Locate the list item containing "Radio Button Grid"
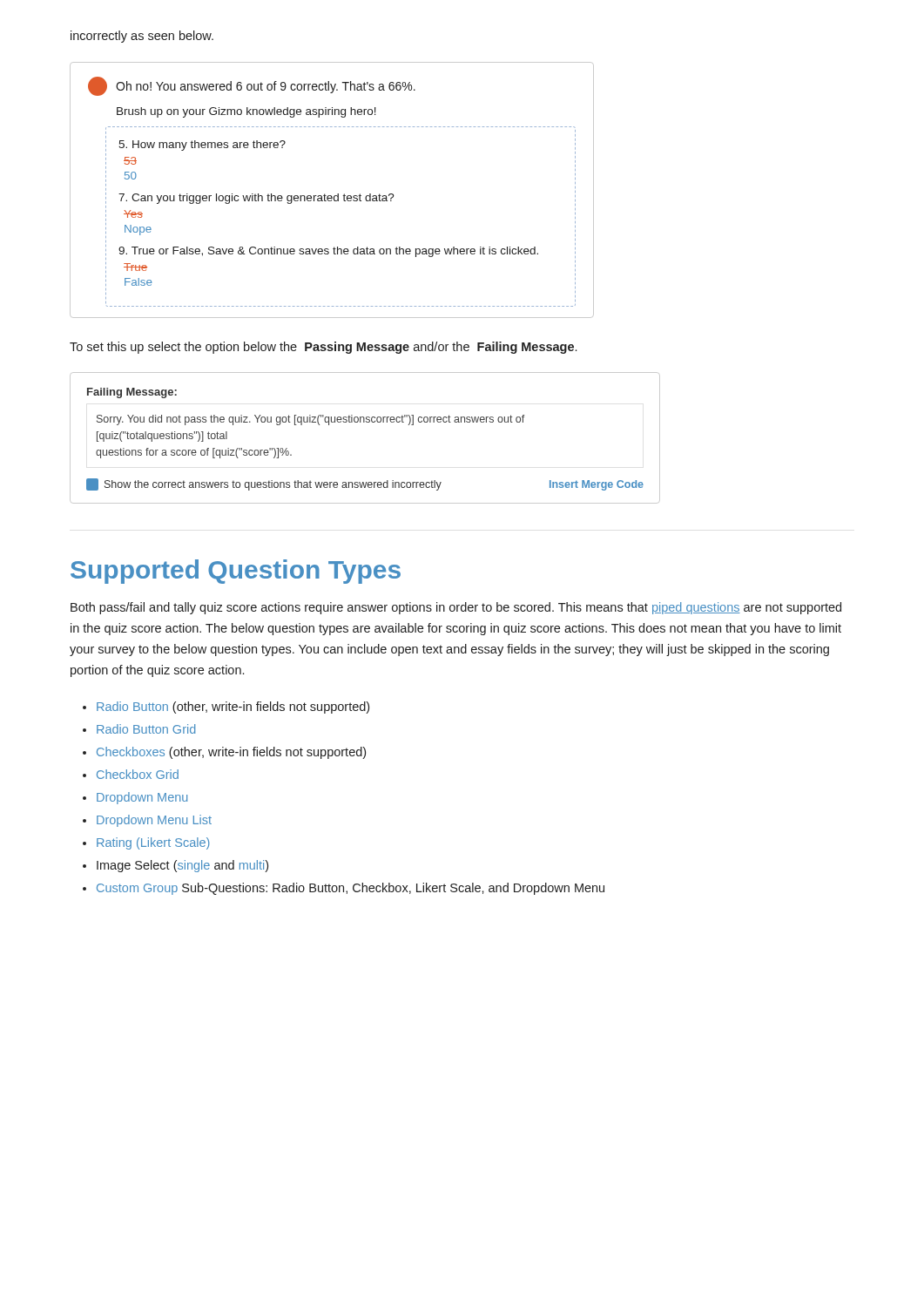This screenshot has height=1307, width=924. [x=146, y=729]
